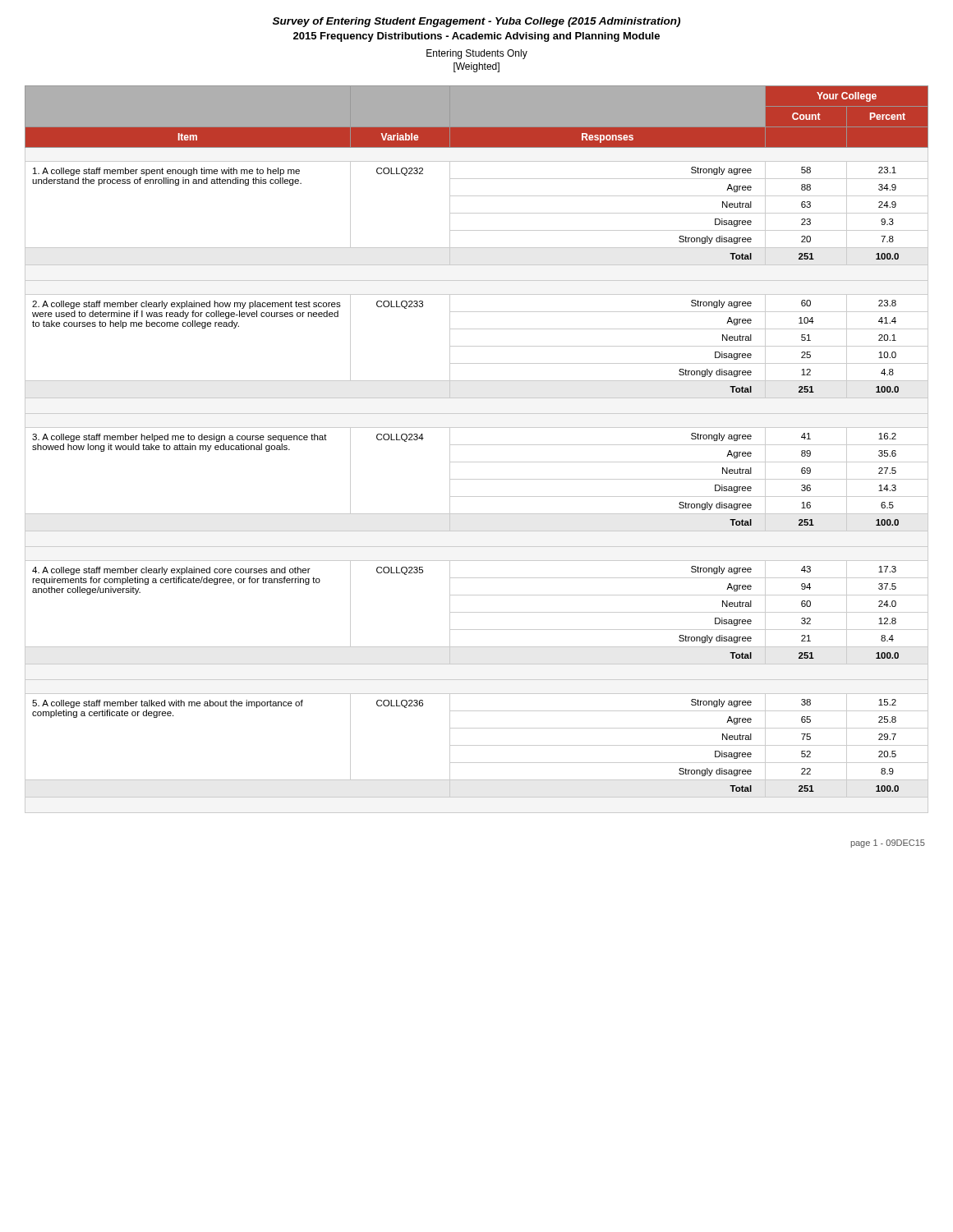Locate the table with the text "Strongly agree"
953x1232 pixels.
pos(476,449)
